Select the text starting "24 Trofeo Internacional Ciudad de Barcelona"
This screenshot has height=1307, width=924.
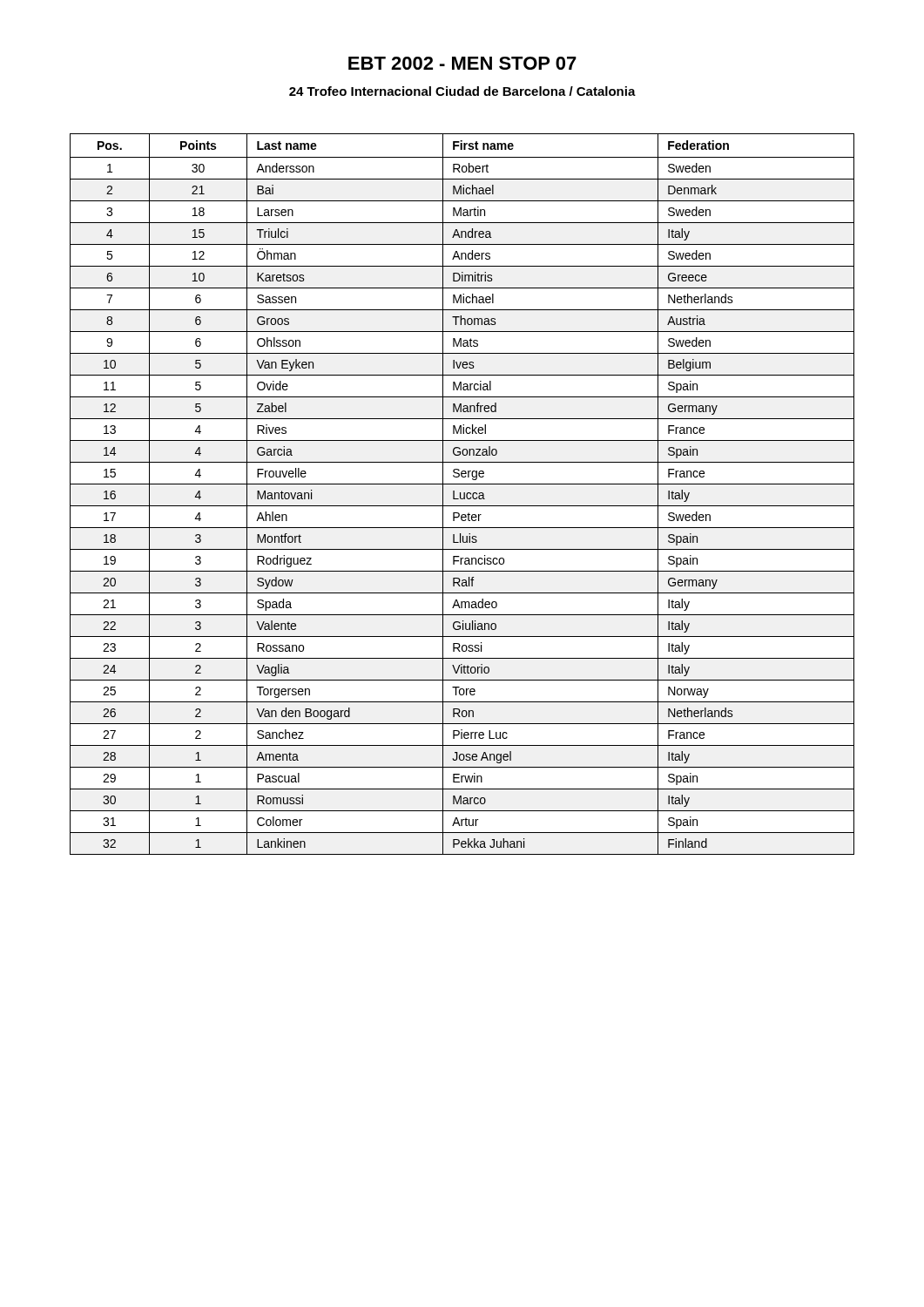click(x=462, y=91)
